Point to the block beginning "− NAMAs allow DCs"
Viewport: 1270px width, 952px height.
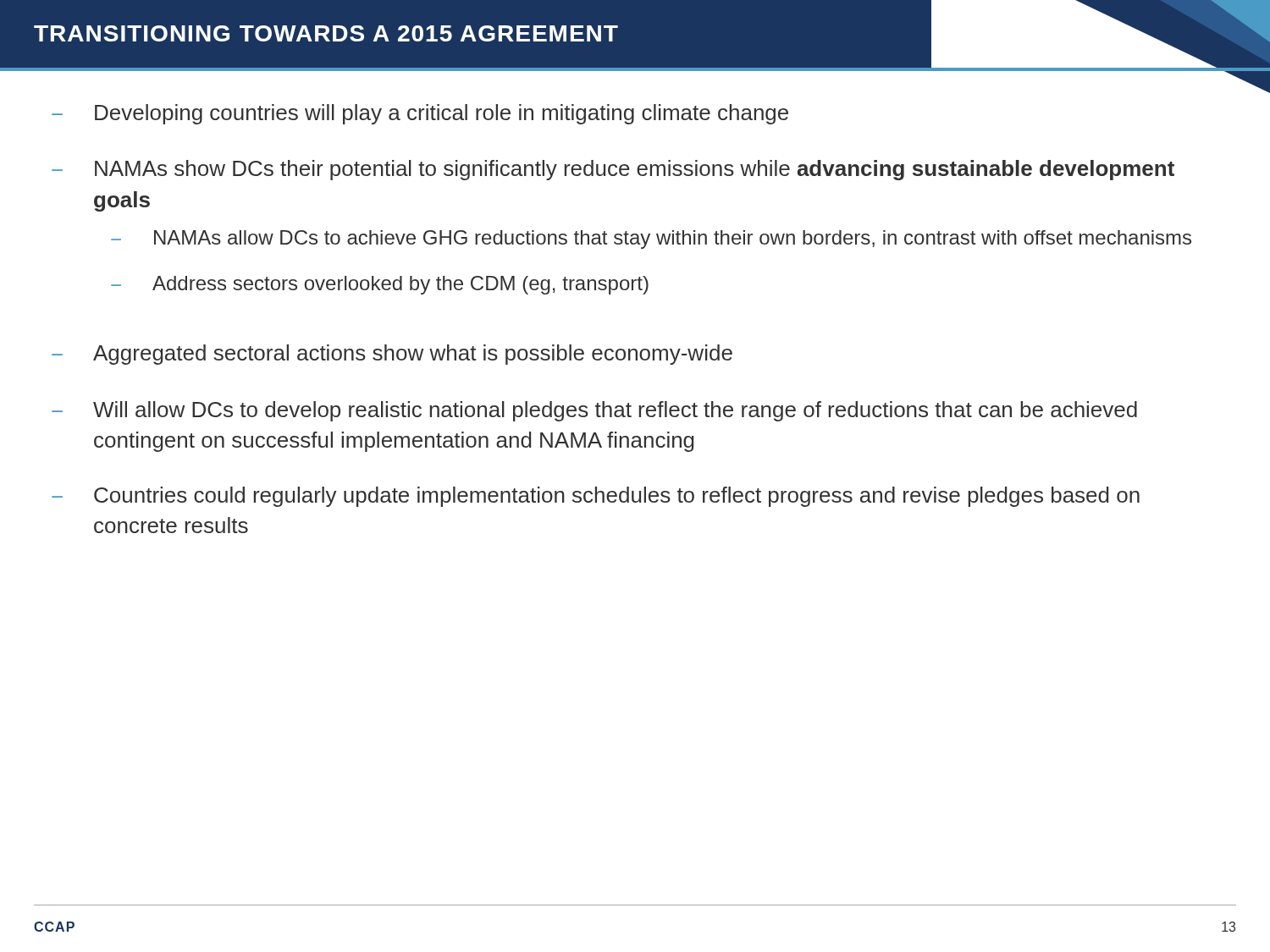point(665,239)
